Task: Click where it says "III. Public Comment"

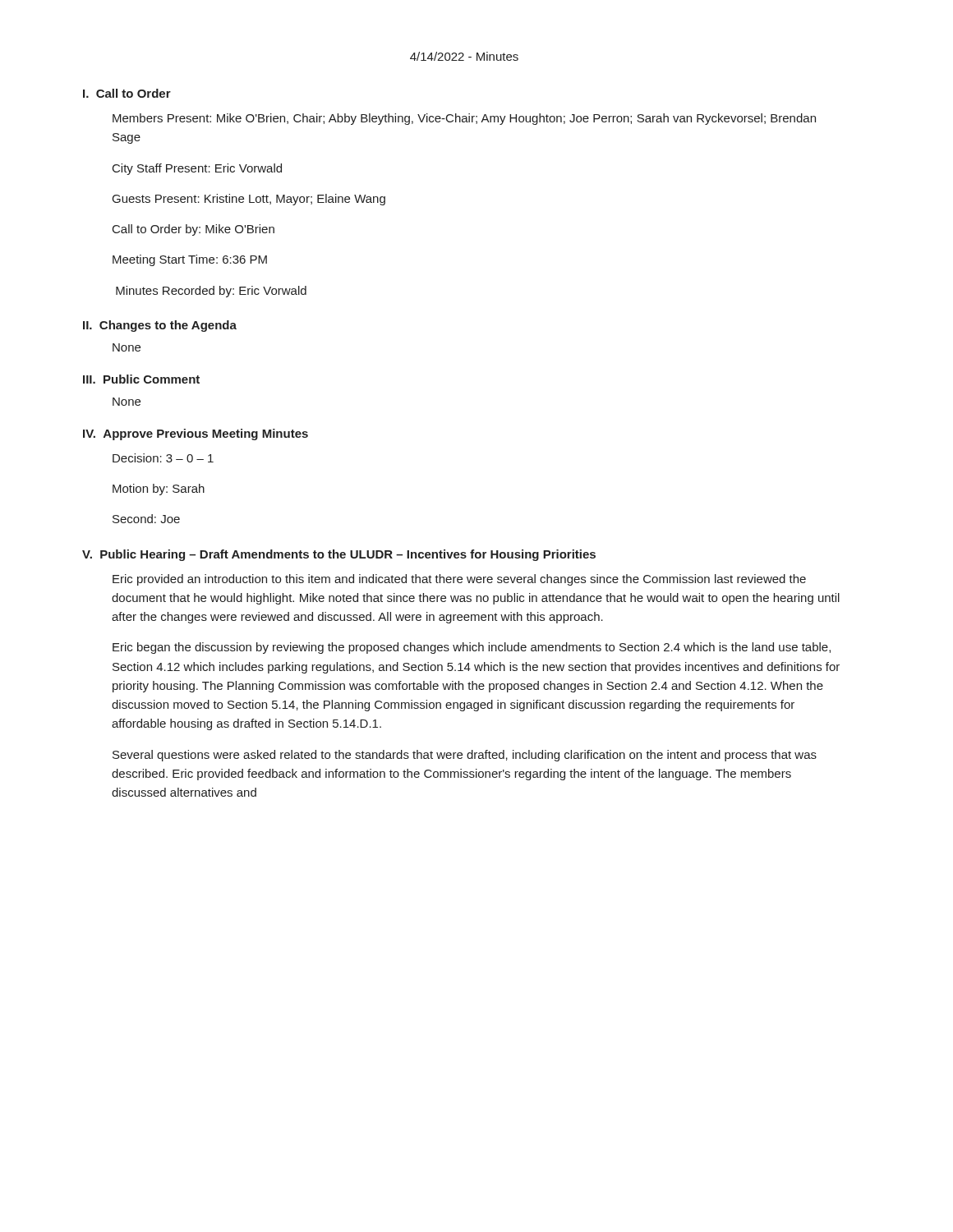Action: coord(141,379)
